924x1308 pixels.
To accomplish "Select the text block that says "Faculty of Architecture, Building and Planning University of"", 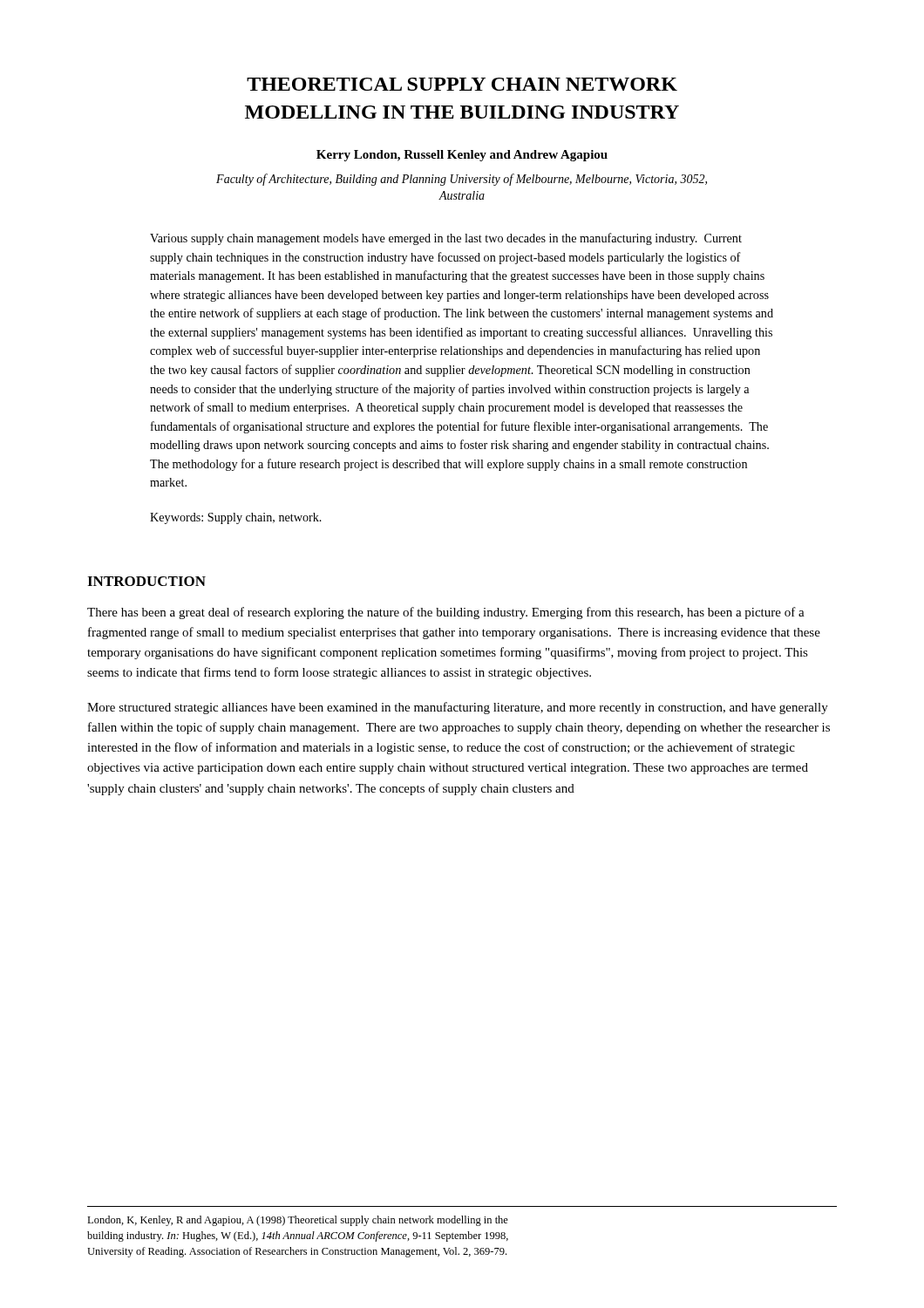I will (462, 188).
